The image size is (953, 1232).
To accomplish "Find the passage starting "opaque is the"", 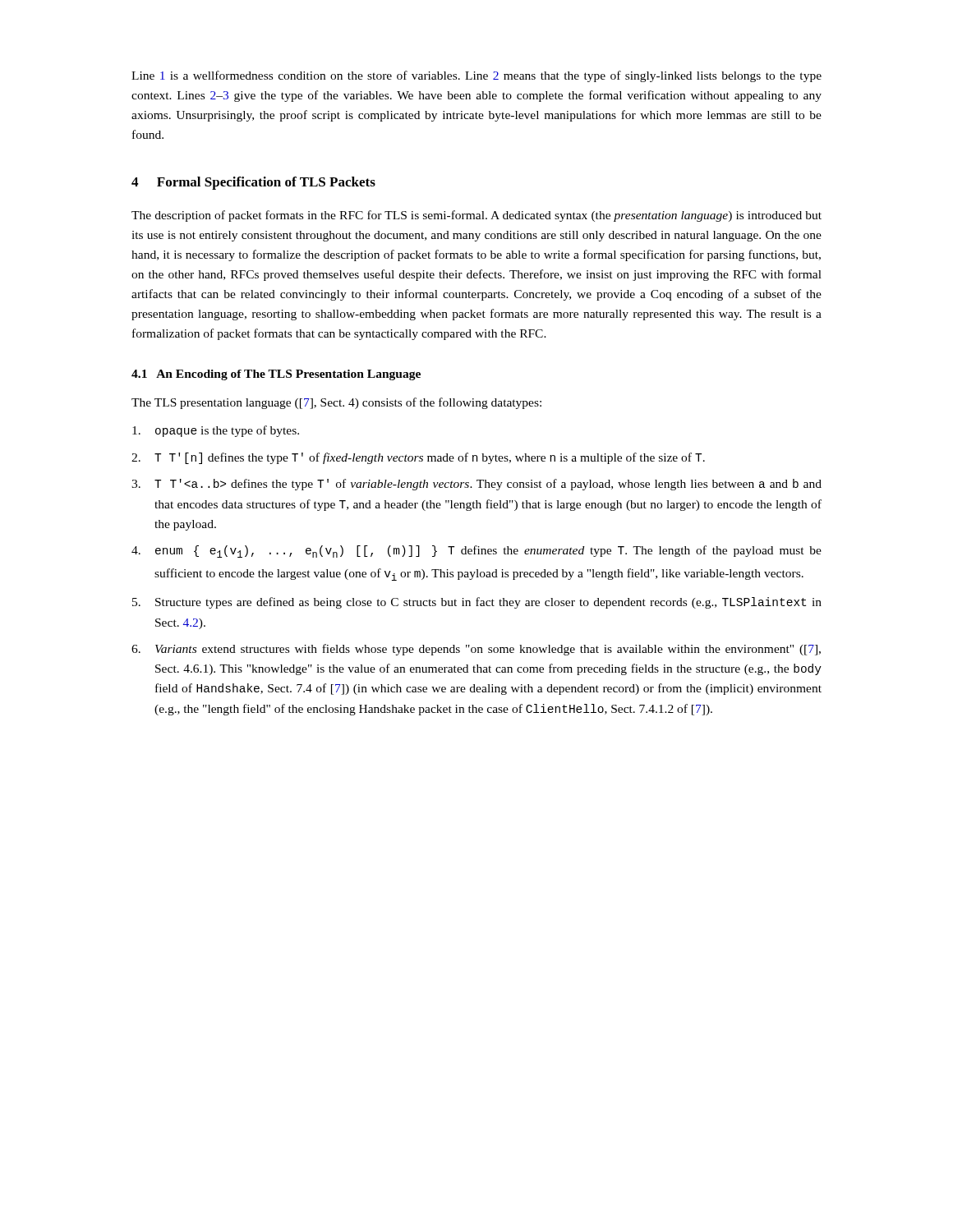I will pyautogui.click(x=216, y=431).
